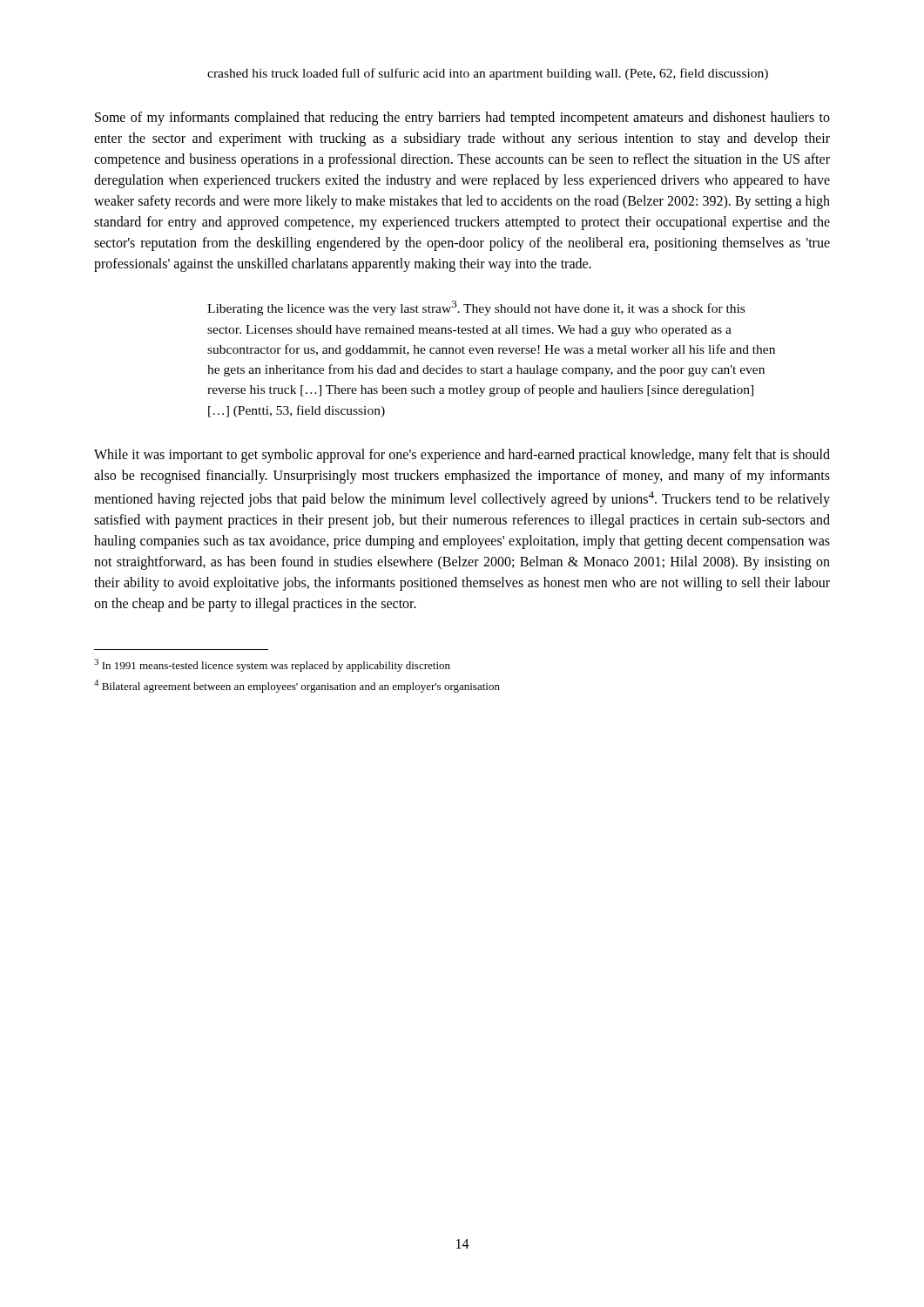Navigate to the text starting "Some of my informants complained"

(462, 191)
